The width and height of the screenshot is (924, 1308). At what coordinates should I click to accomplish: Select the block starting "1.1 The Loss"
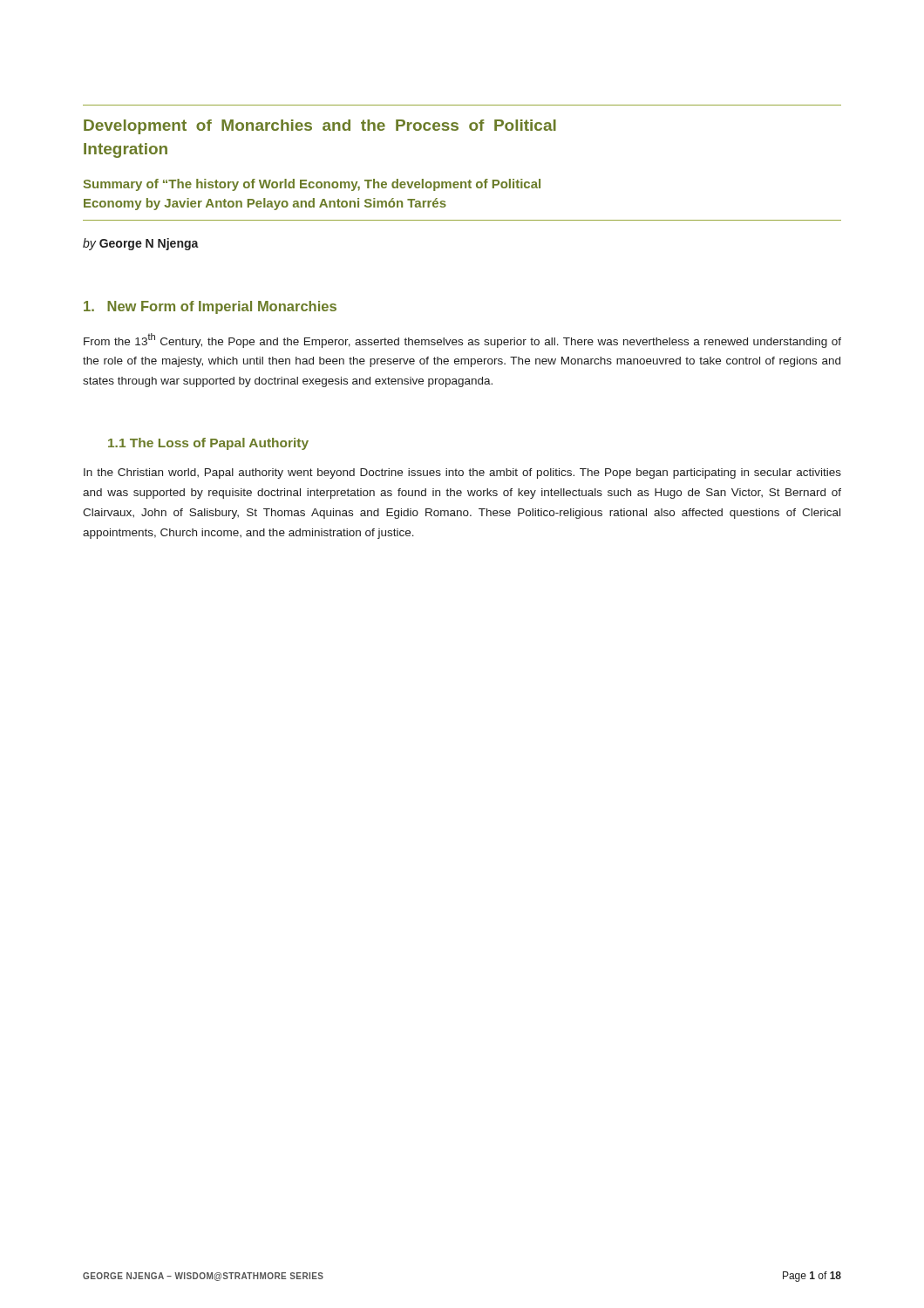208,443
